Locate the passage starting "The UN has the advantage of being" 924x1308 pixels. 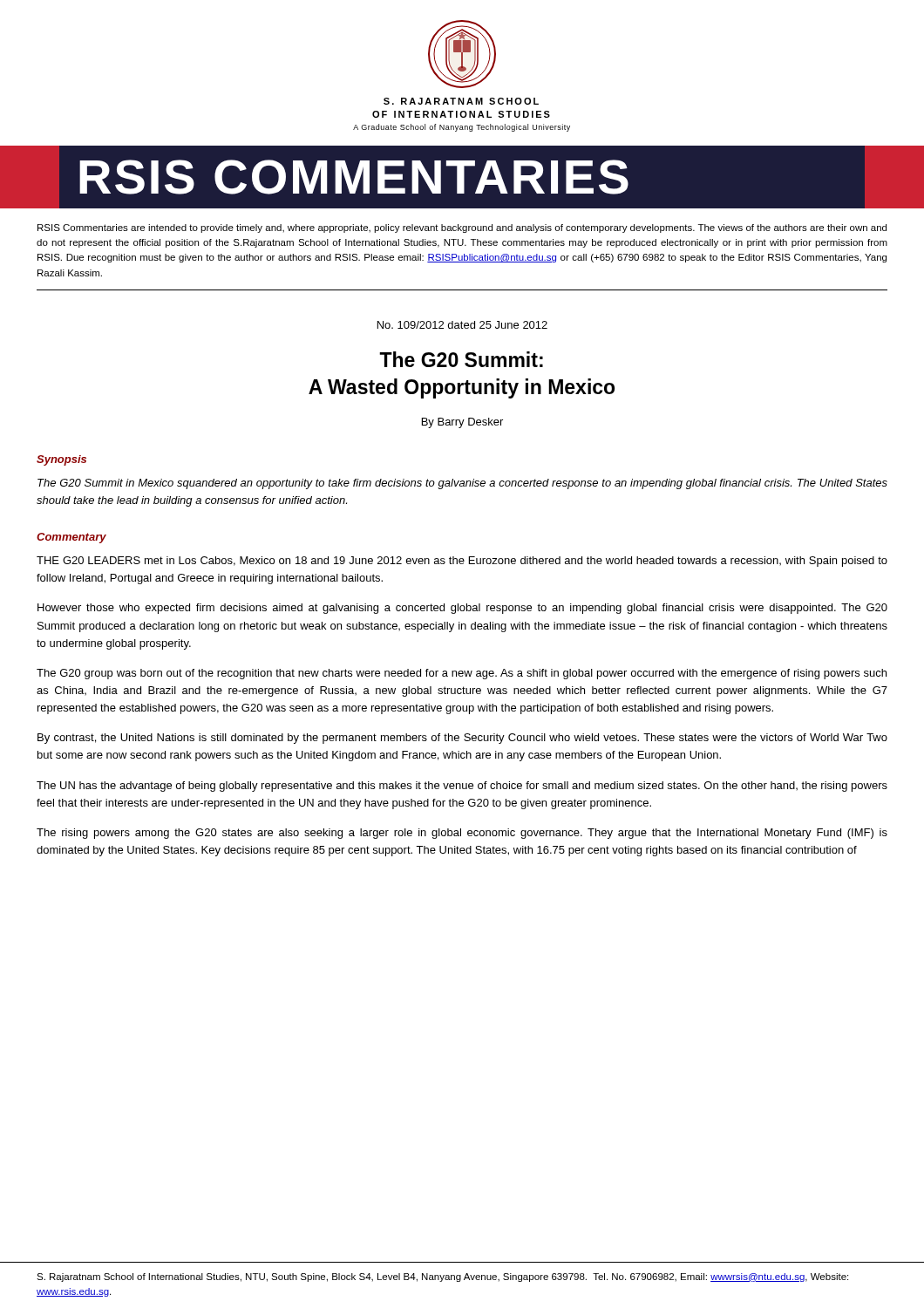coord(462,794)
